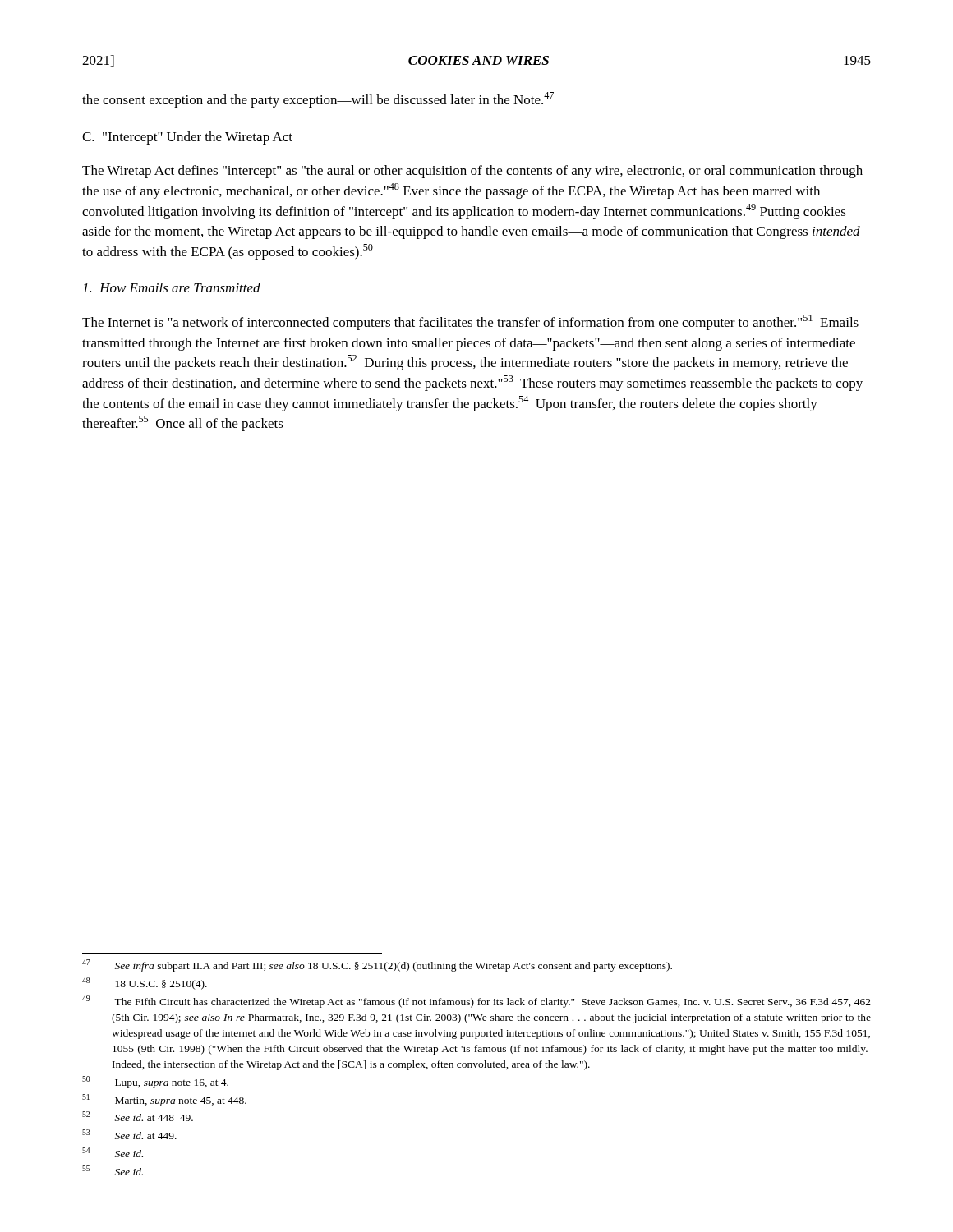The image size is (953, 1232).
Task: Locate the element starting "54 See id."
Action: pos(113,1152)
